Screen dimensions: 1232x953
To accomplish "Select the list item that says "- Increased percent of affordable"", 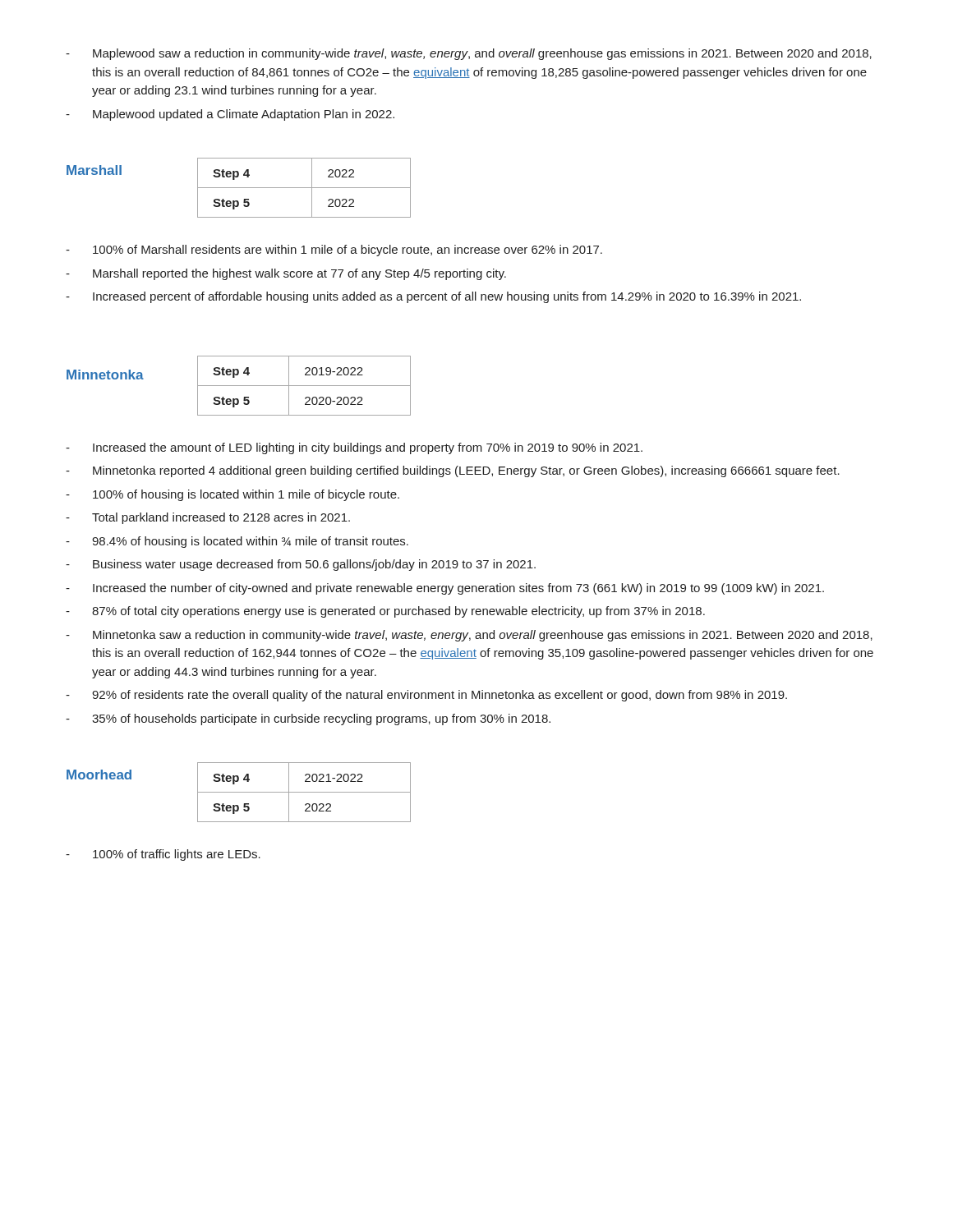I will point(476,297).
